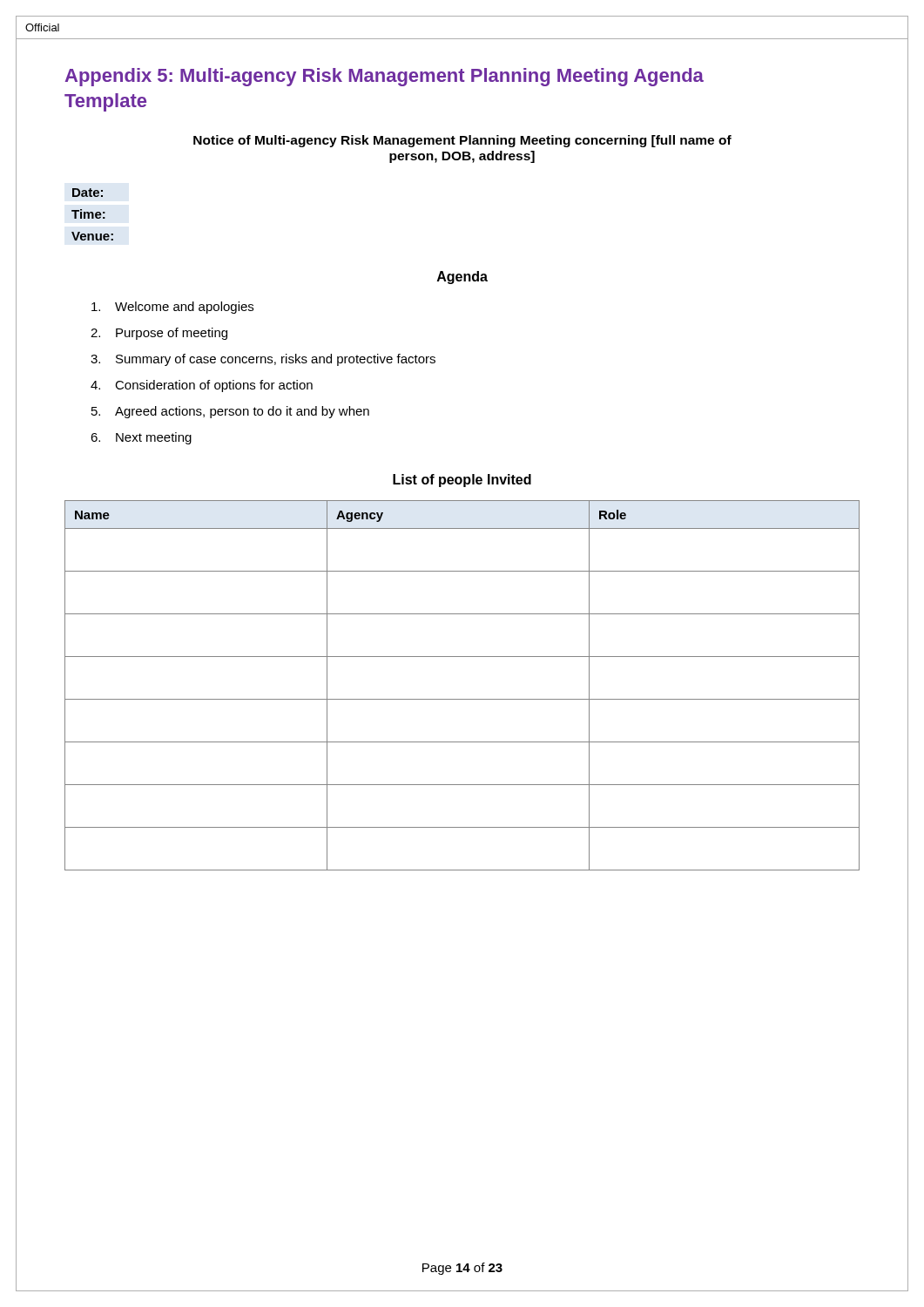The width and height of the screenshot is (924, 1307).
Task: Click where it says "6.Next meeting"
Action: (x=141, y=438)
